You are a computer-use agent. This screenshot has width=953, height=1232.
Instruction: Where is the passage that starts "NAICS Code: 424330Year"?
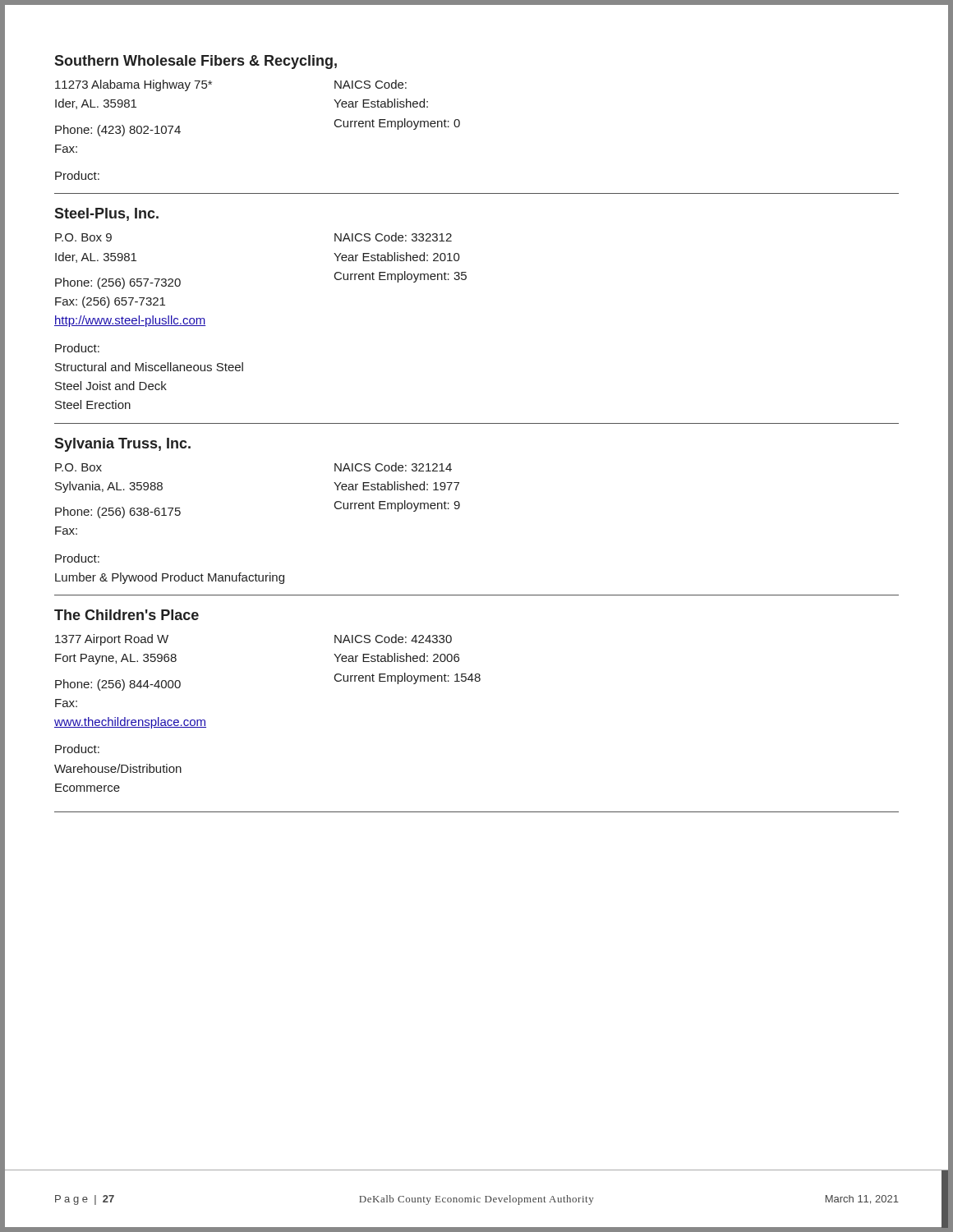[x=393, y=639]
